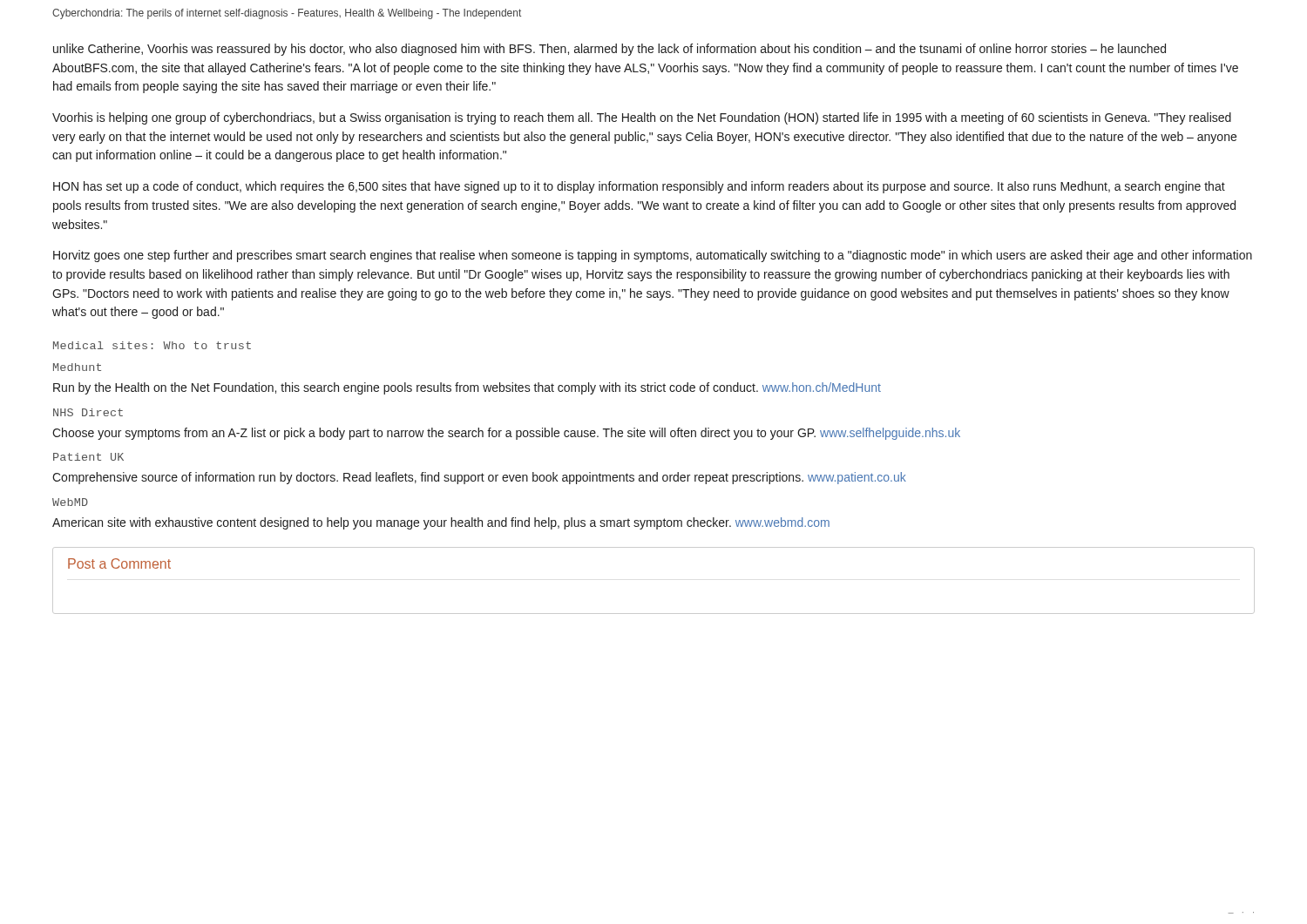The width and height of the screenshot is (1307, 924).
Task: Select the region starting "Choose your symptoms from"
Action: (x=506, y=432)
